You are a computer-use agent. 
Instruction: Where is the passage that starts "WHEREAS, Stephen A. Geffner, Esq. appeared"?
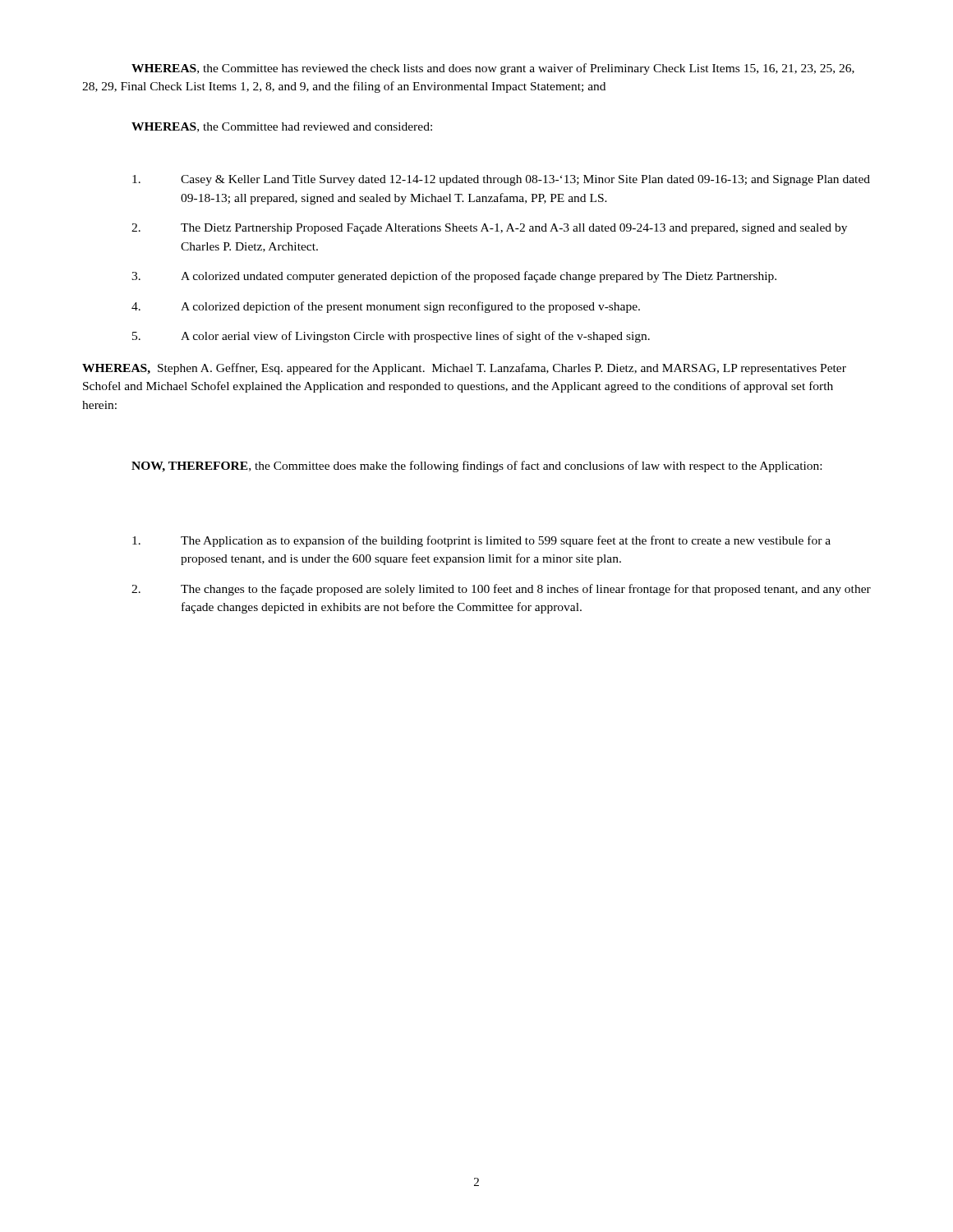tap(464, 386)
